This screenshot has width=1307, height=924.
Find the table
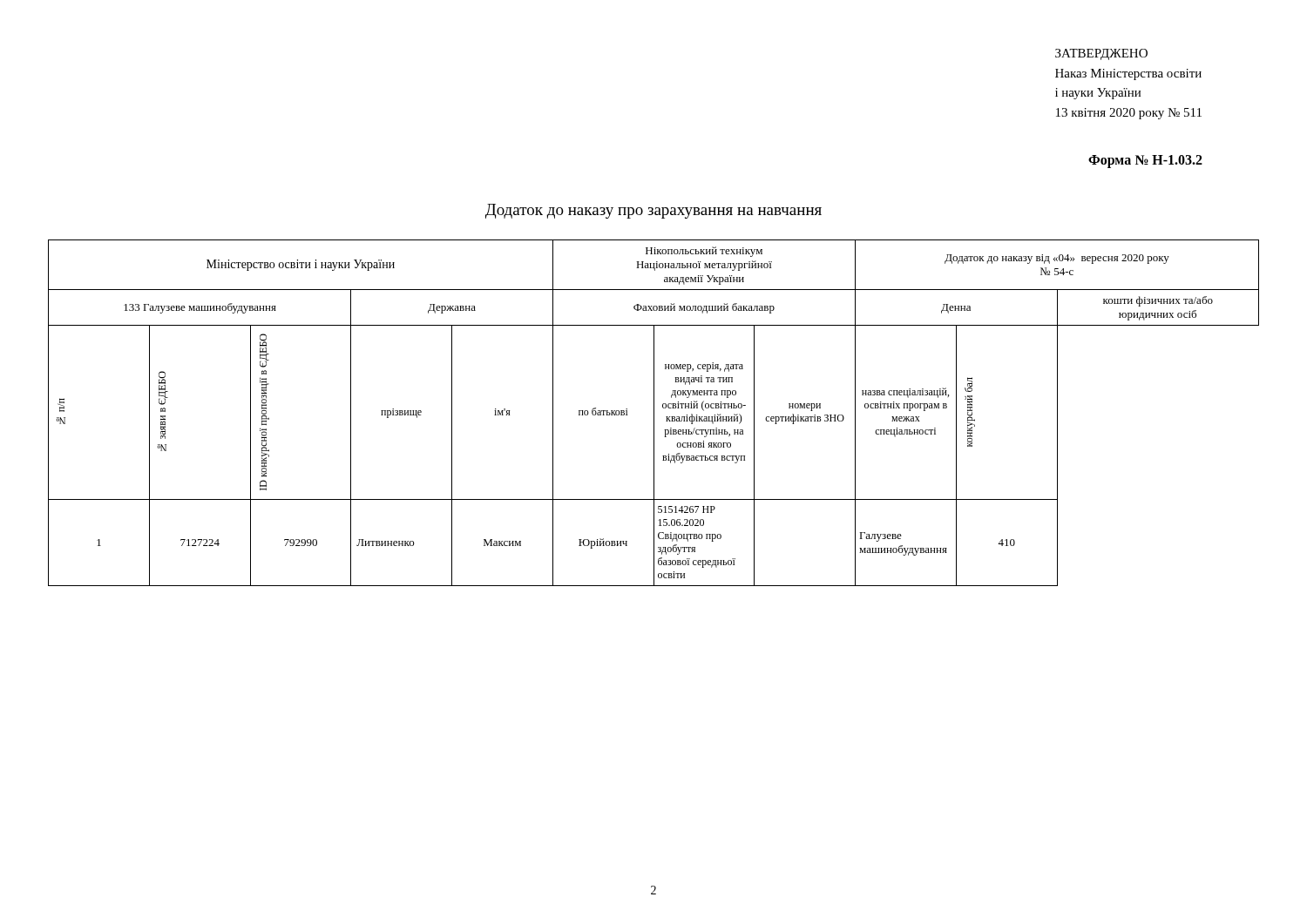click(x=654, y=413)
